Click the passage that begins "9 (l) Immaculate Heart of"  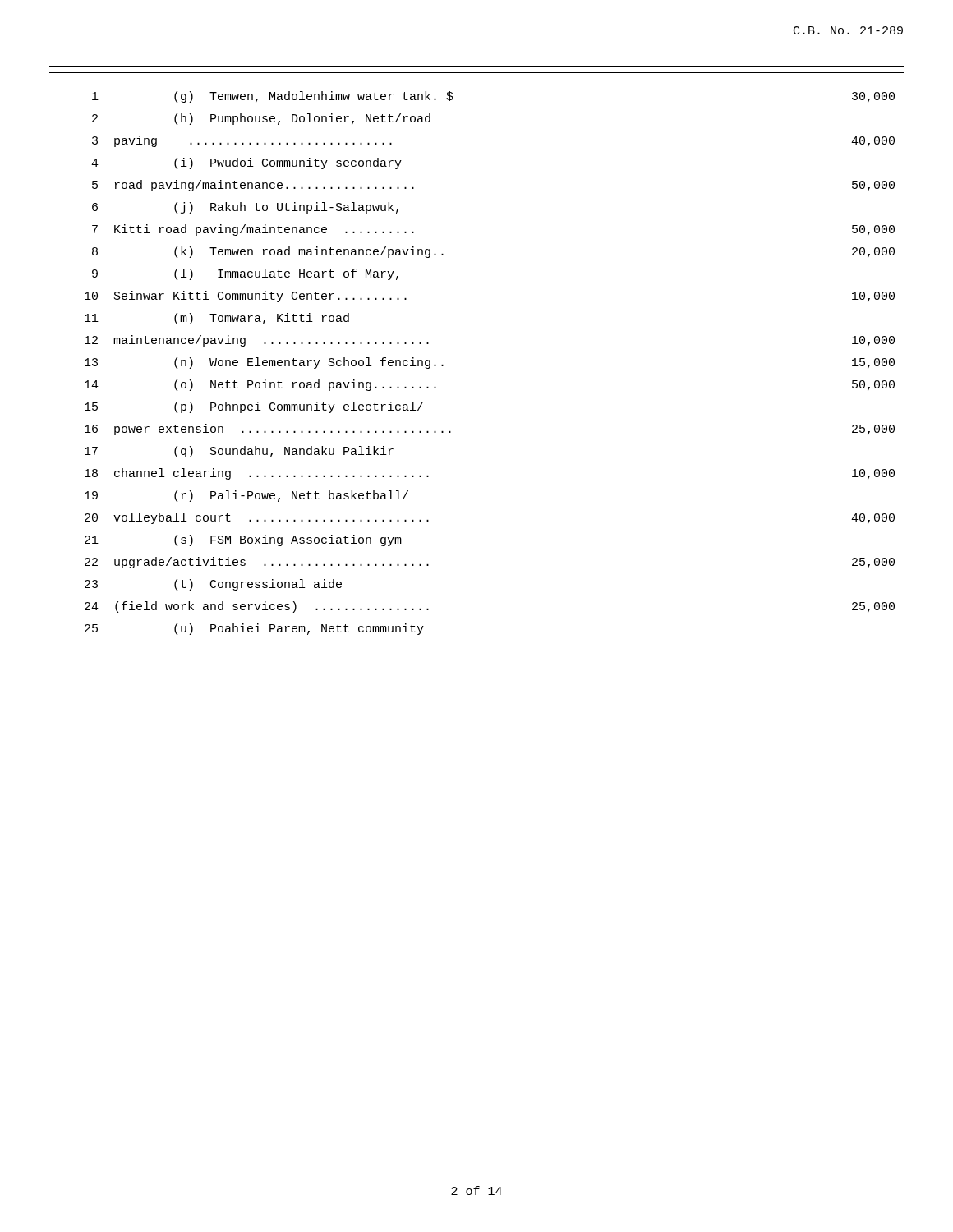tap(245, 274)
